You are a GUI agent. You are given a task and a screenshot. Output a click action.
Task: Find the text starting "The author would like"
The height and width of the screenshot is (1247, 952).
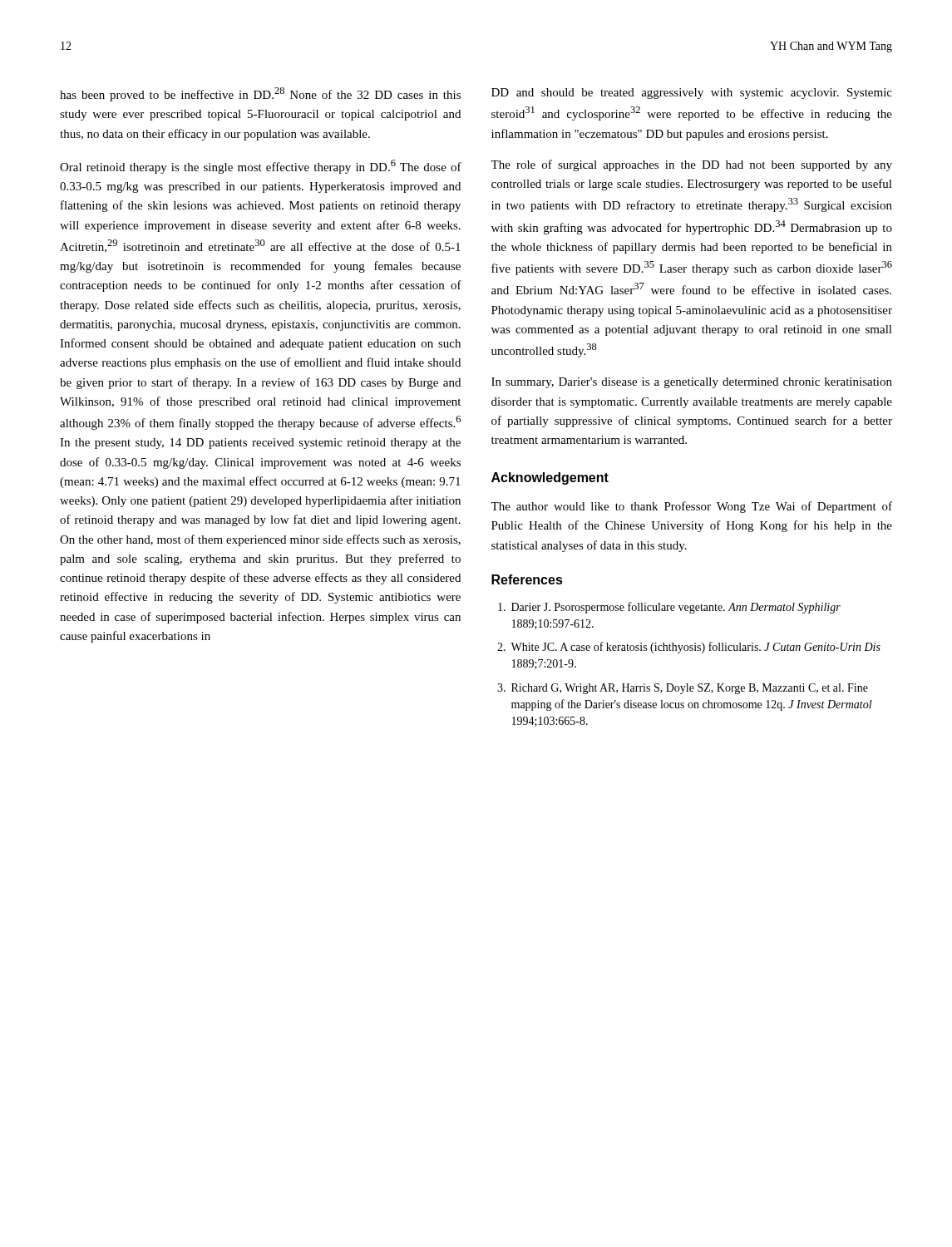[692, 526]
